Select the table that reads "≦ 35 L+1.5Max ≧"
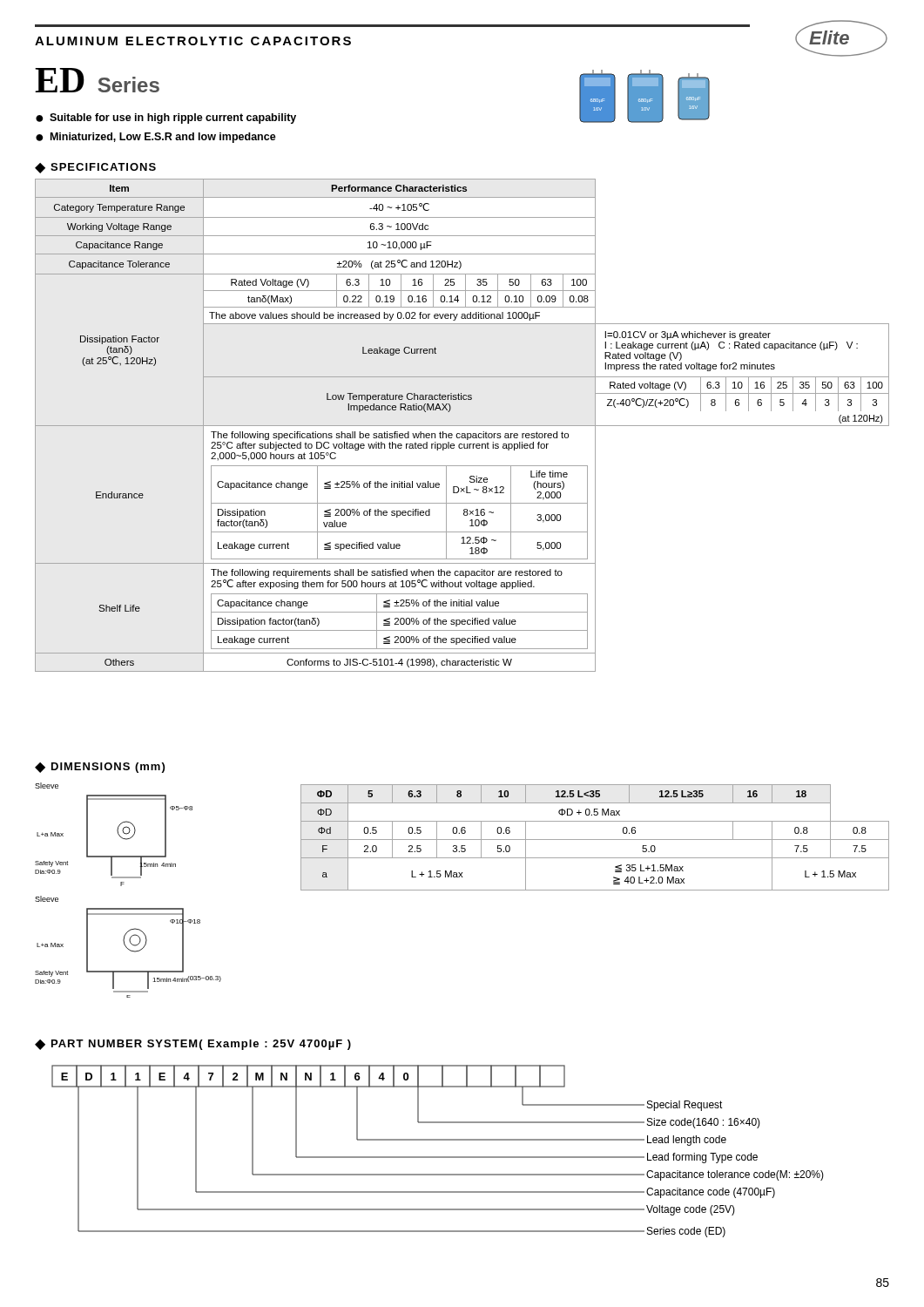The image size is (924, 1307). point(595,837)
